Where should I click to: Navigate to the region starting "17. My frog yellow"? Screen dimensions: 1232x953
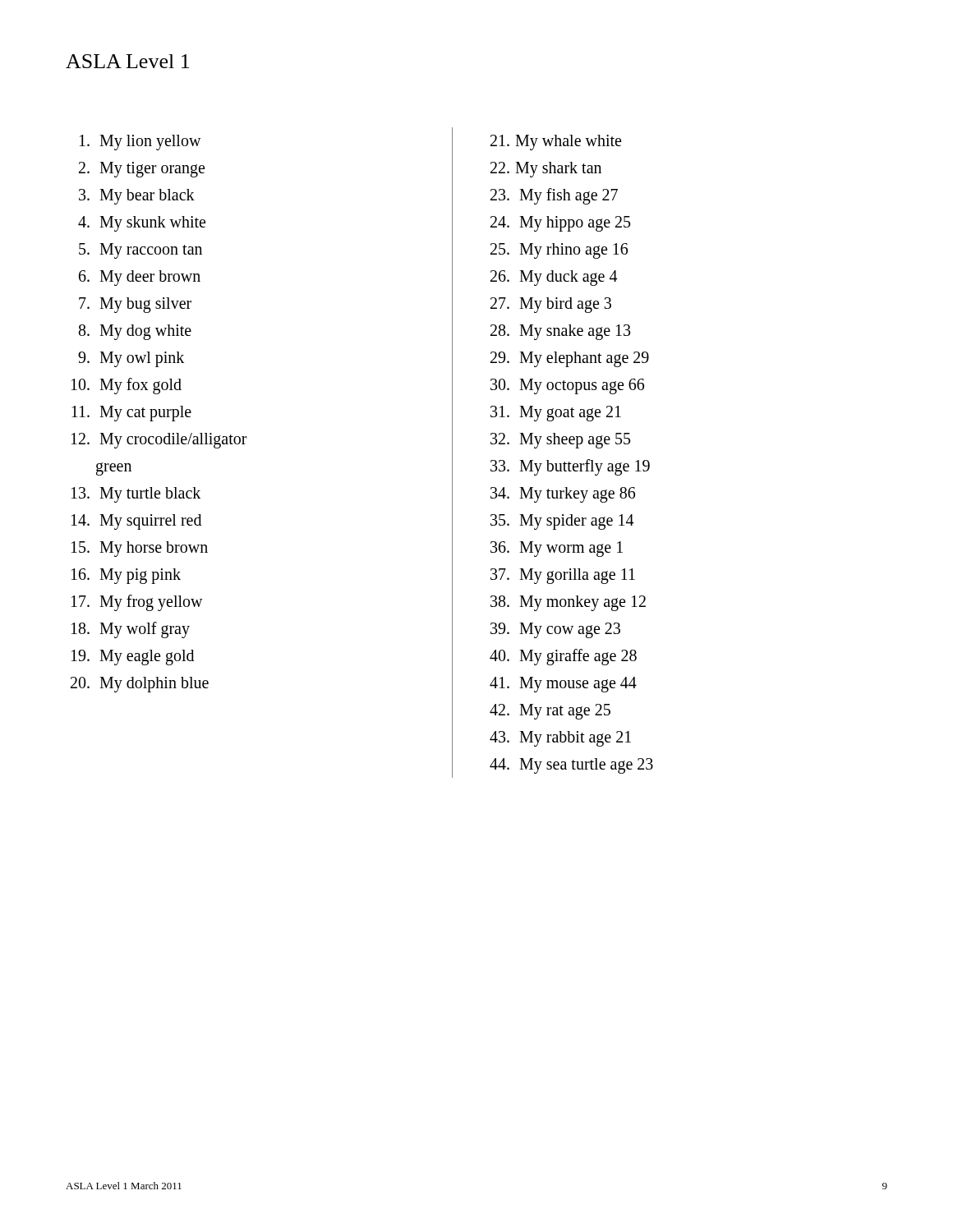click(x=134, y=602)
